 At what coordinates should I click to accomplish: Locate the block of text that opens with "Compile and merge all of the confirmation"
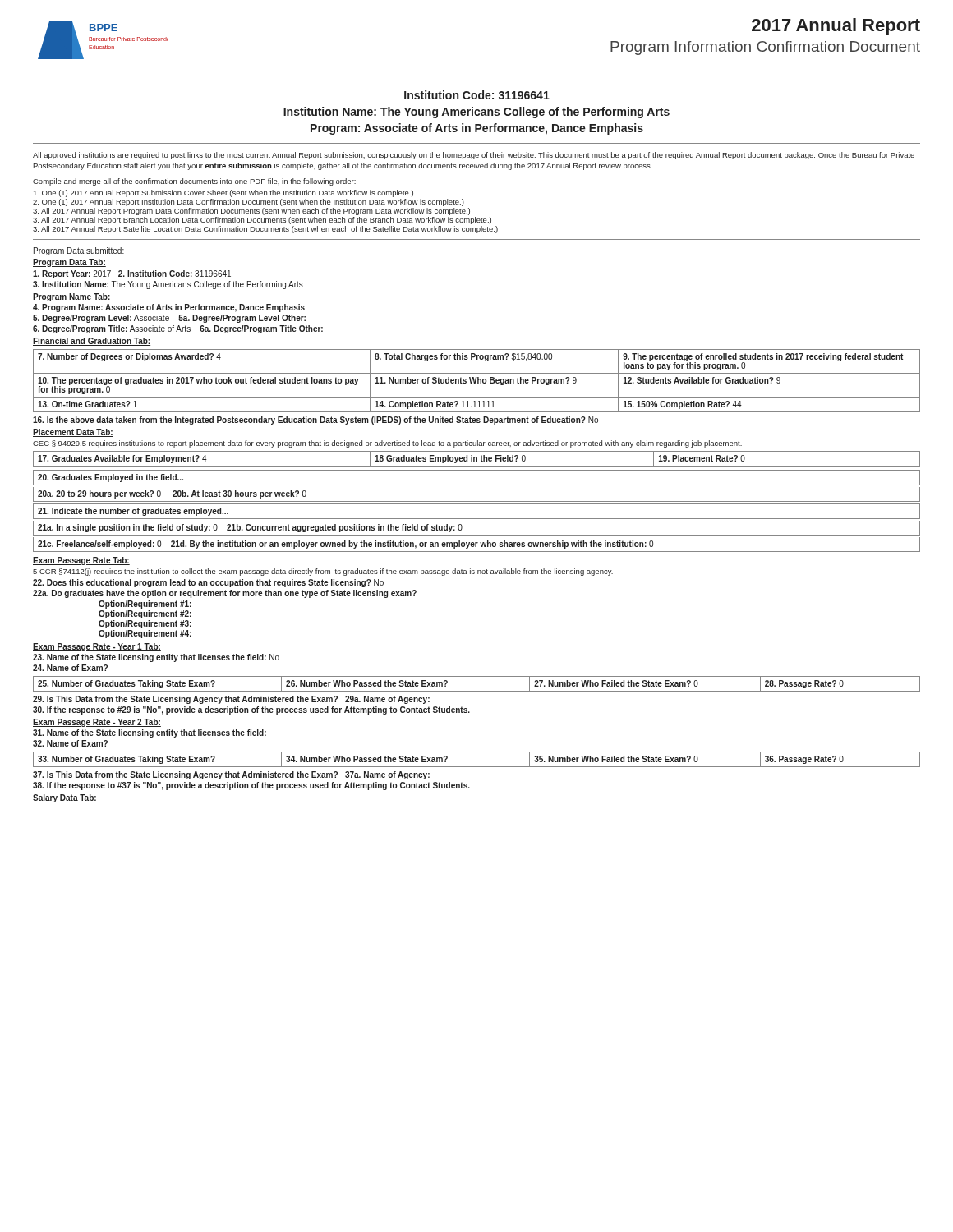[x=194, y=181]
